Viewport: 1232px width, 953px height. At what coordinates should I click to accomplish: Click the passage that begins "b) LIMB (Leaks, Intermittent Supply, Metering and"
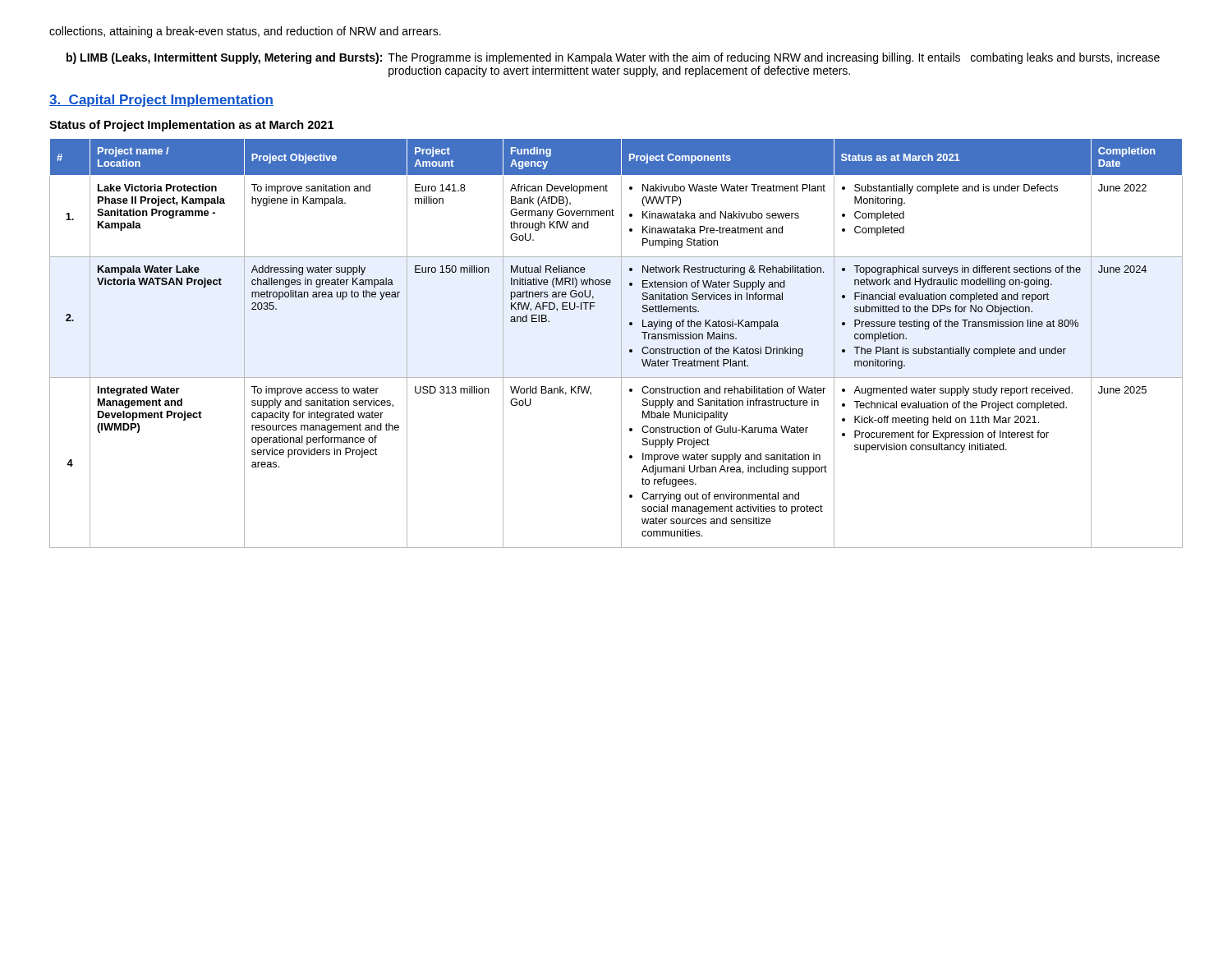click(x=624, y=64)
